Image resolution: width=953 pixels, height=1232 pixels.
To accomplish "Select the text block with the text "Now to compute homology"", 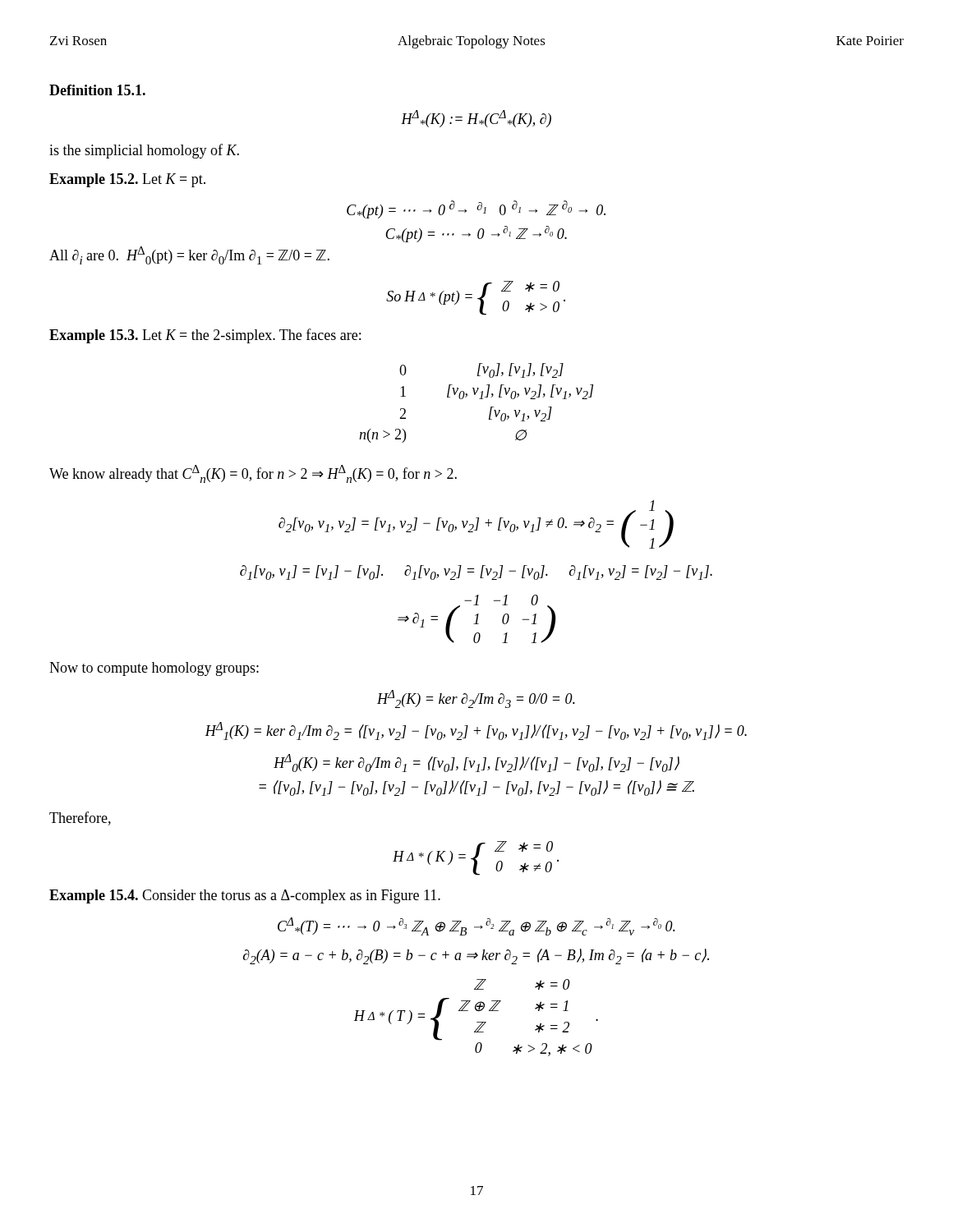I will tap(154, 668).
